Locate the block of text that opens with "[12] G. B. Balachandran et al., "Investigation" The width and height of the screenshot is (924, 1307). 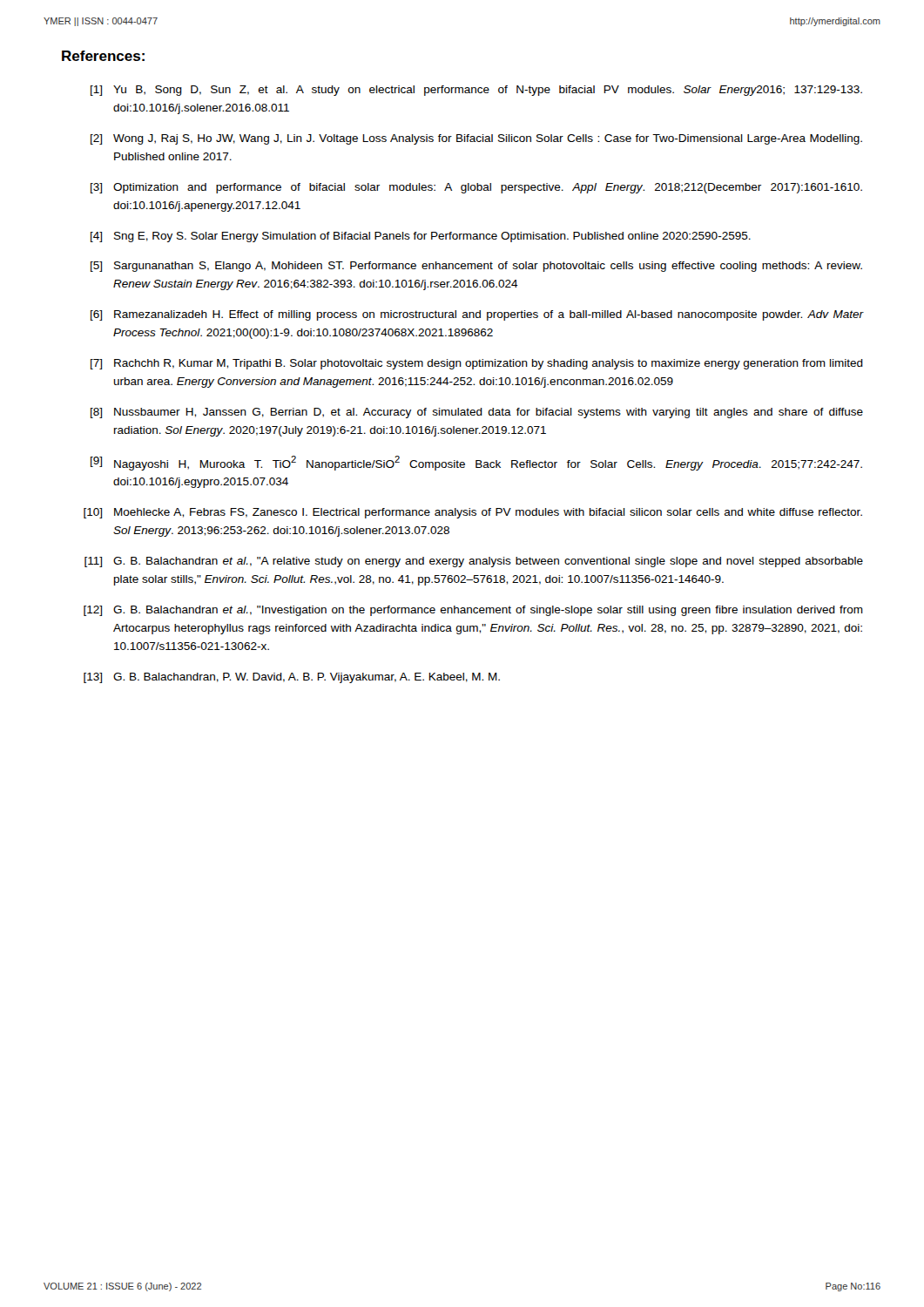pyautogui.click(x=462, y=628)
